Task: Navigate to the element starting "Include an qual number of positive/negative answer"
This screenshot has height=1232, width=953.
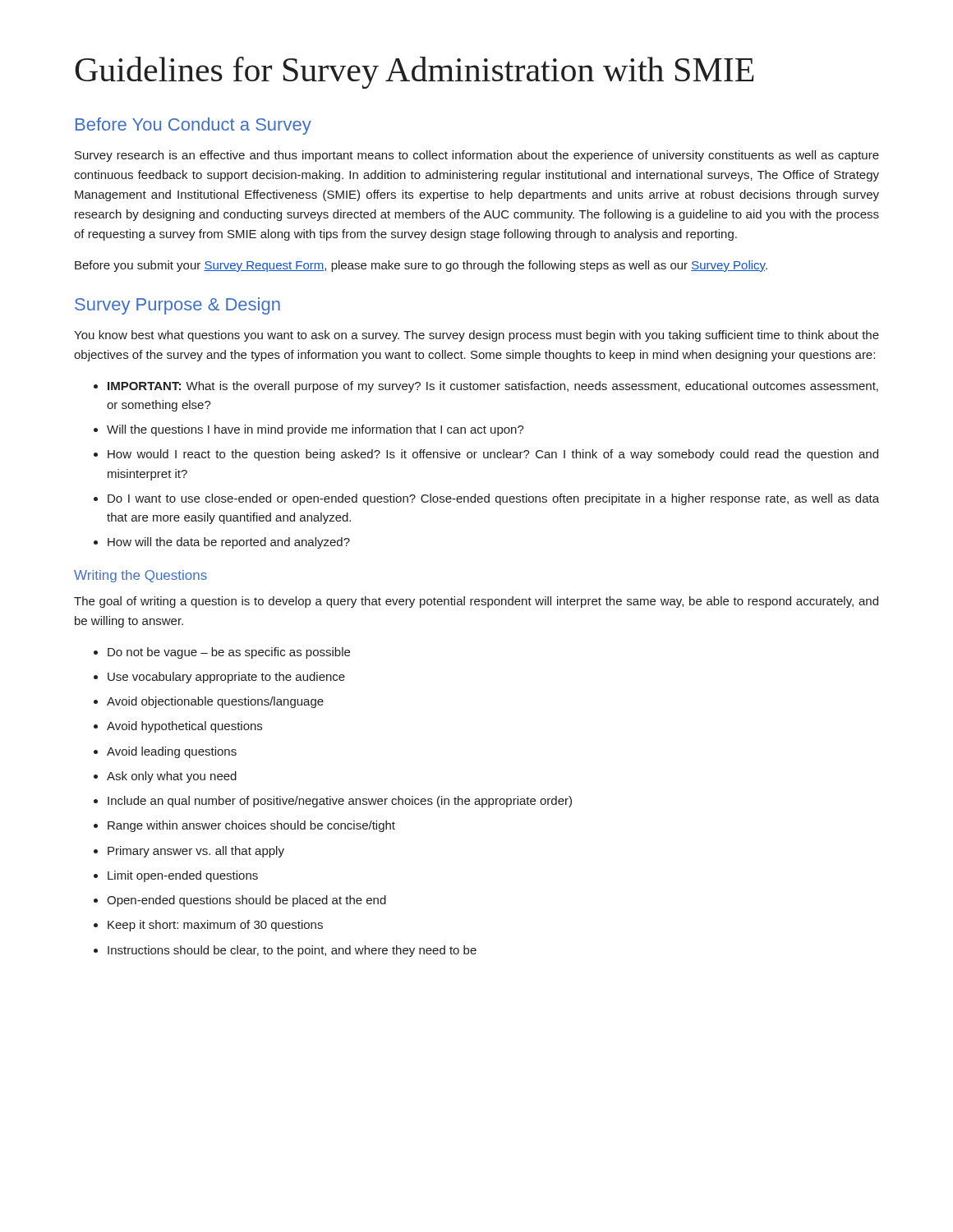Action: click(x=493, y=801)
